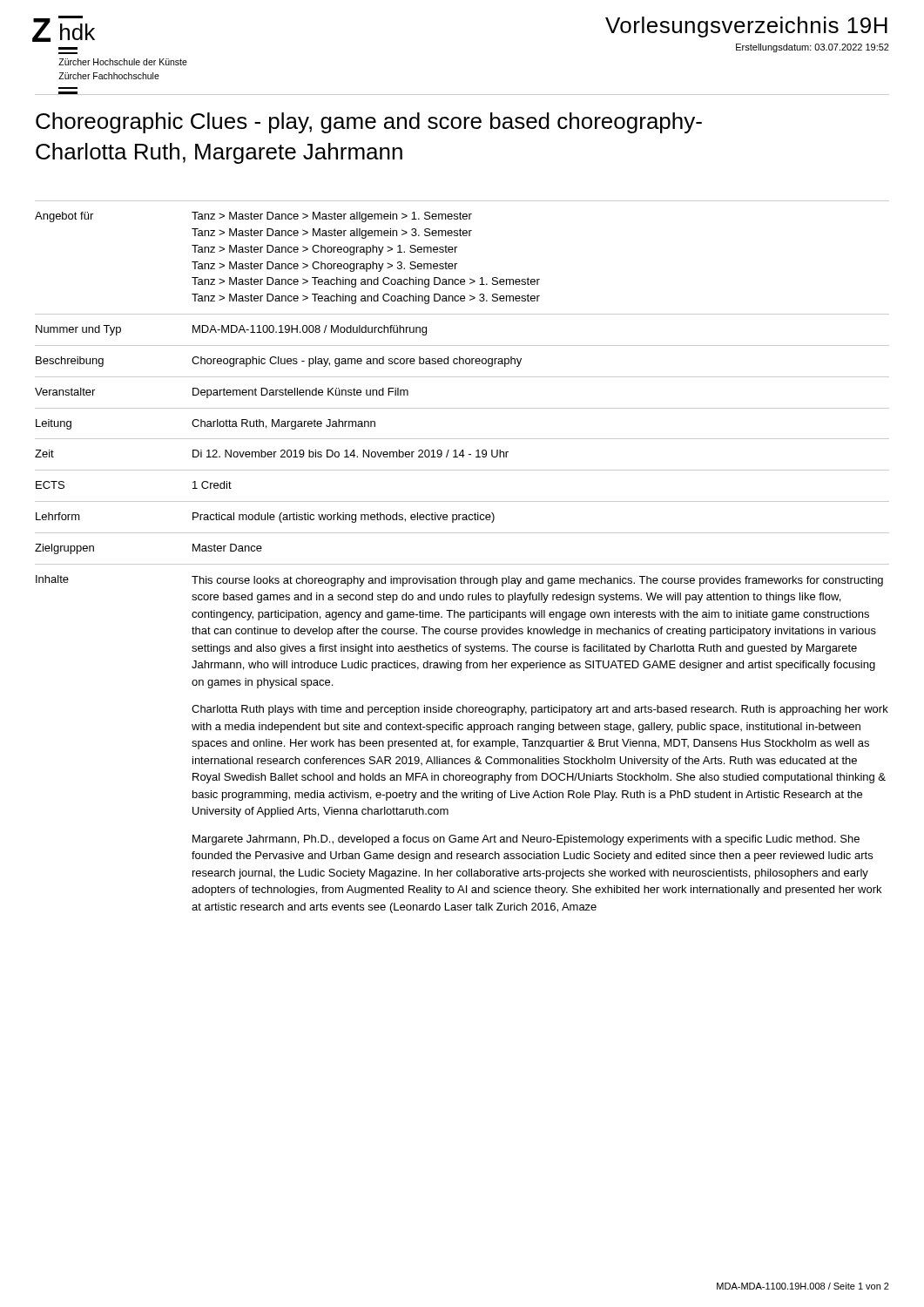The width and height of the screenshot is (924, 1307).
Task: Find the element starting "Veranstalter Departement Darstellende"
Action: coord(222,393)
